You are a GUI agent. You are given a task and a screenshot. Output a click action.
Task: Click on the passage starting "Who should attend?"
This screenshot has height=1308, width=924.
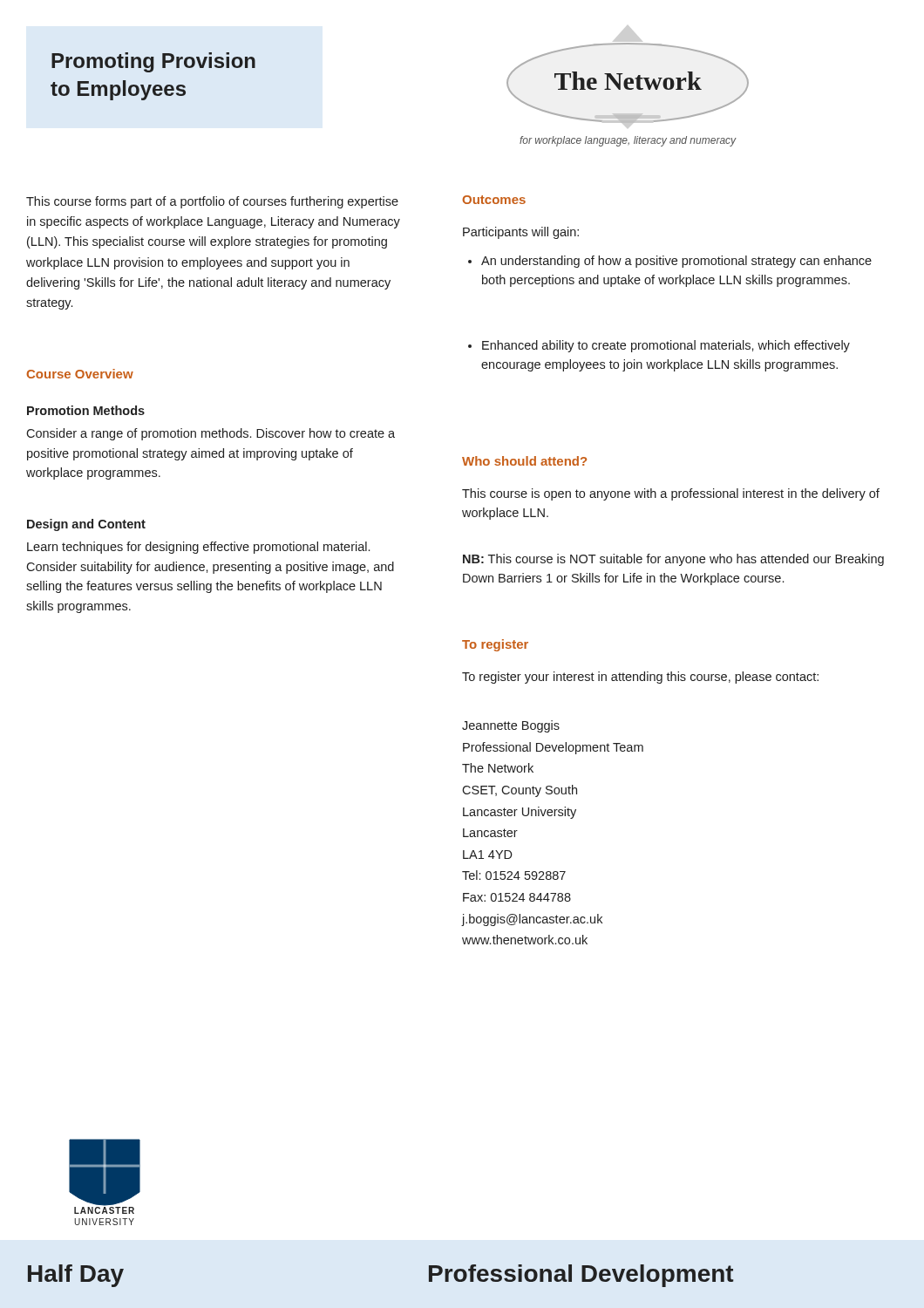tap(525, 461)
